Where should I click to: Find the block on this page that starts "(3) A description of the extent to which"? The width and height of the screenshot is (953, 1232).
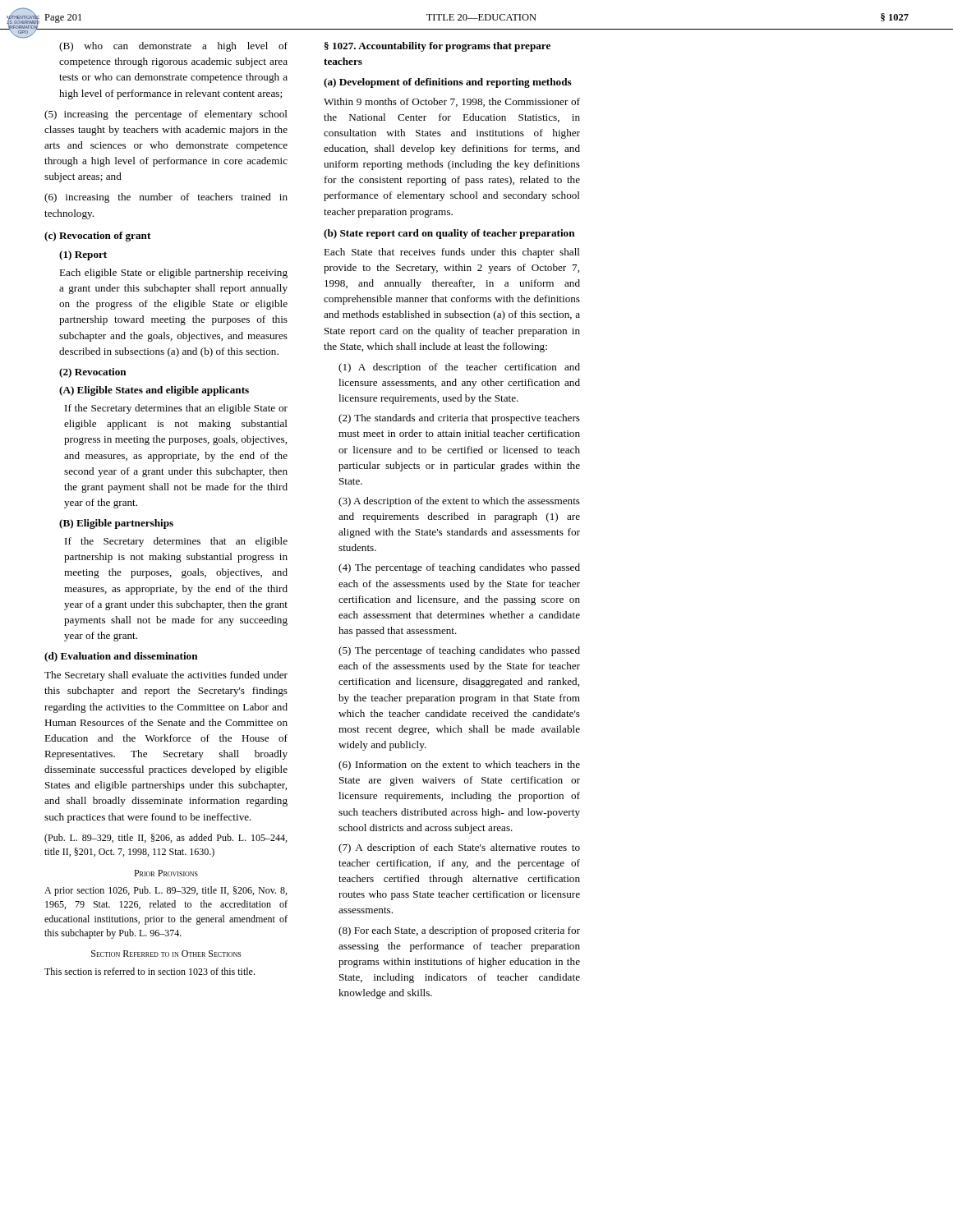[459, 524]
